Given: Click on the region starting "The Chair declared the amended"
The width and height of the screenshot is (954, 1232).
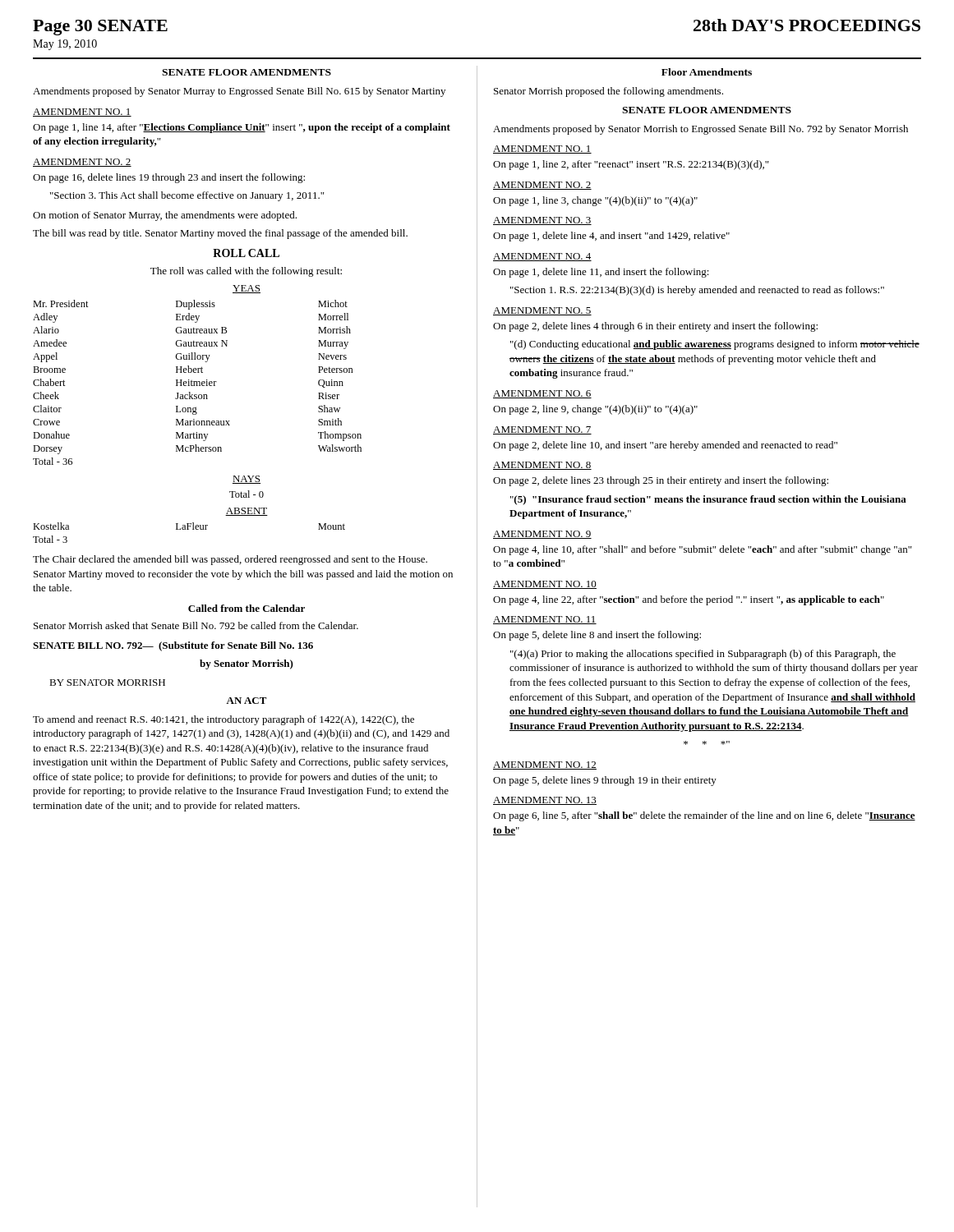Looking at the screenshot, I should 247,574.
